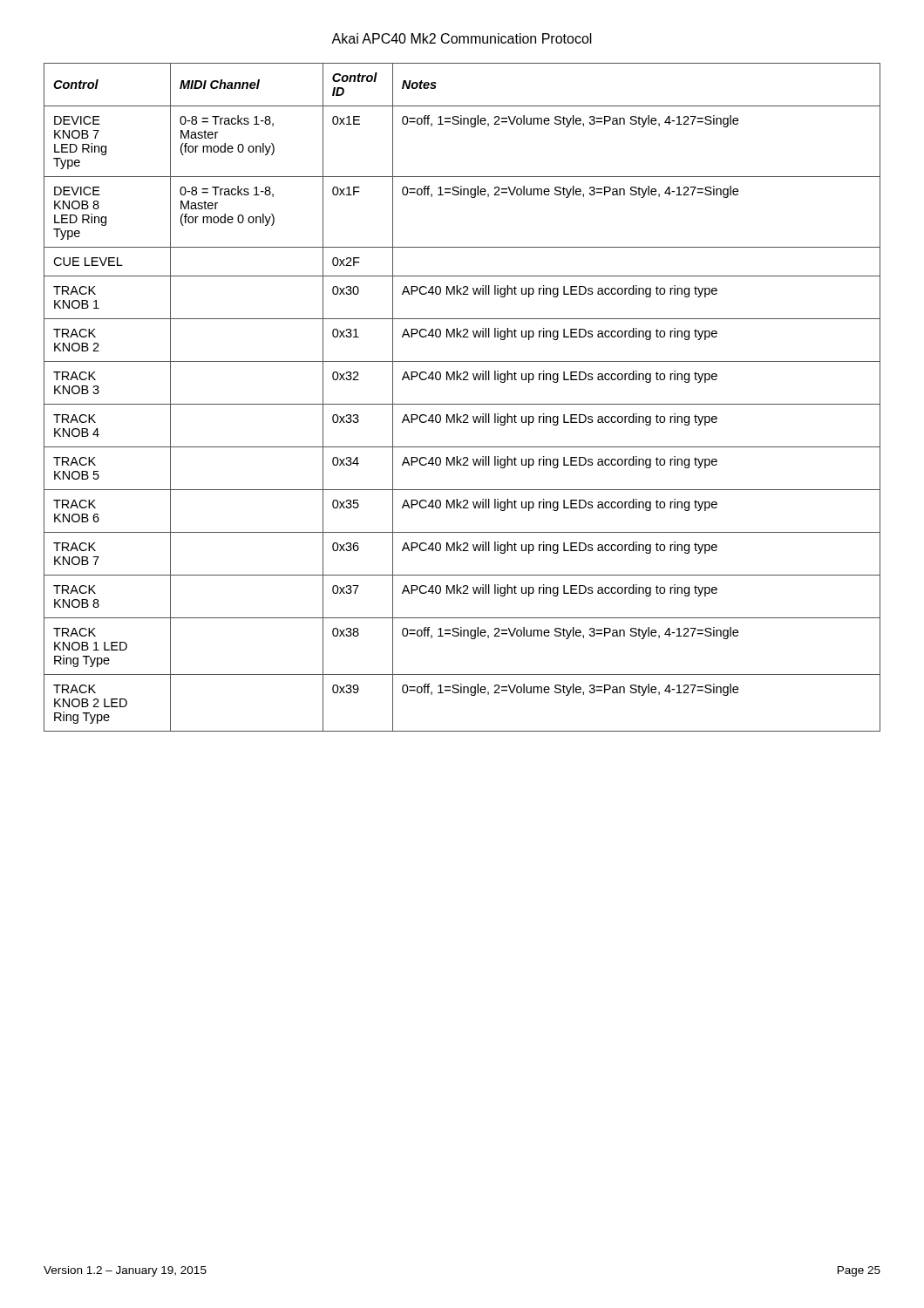
Task: Select the table that reads "APC40 Mk2 will light up"
Action: [x=462, y=397]
